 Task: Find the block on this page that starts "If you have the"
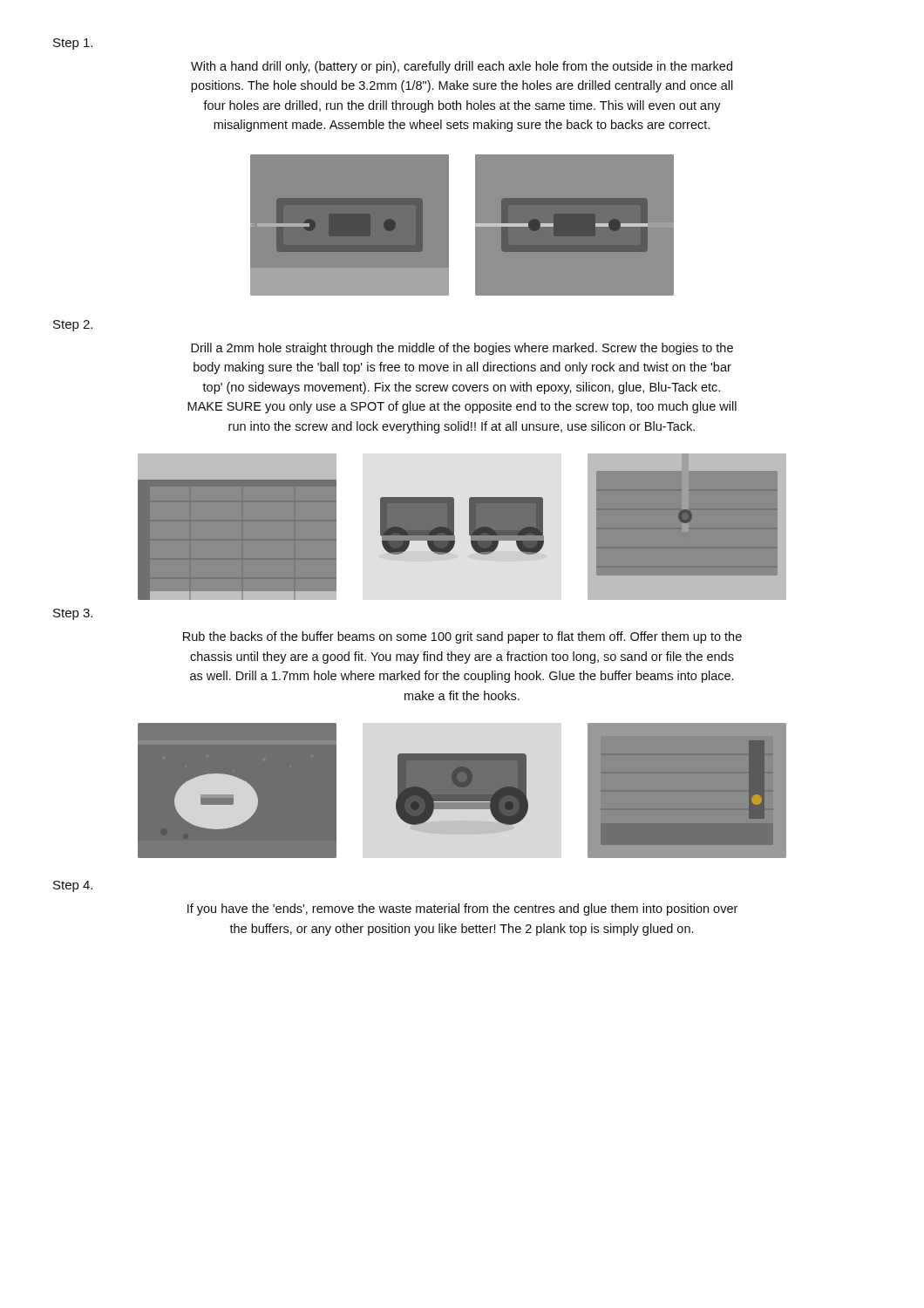462,918
